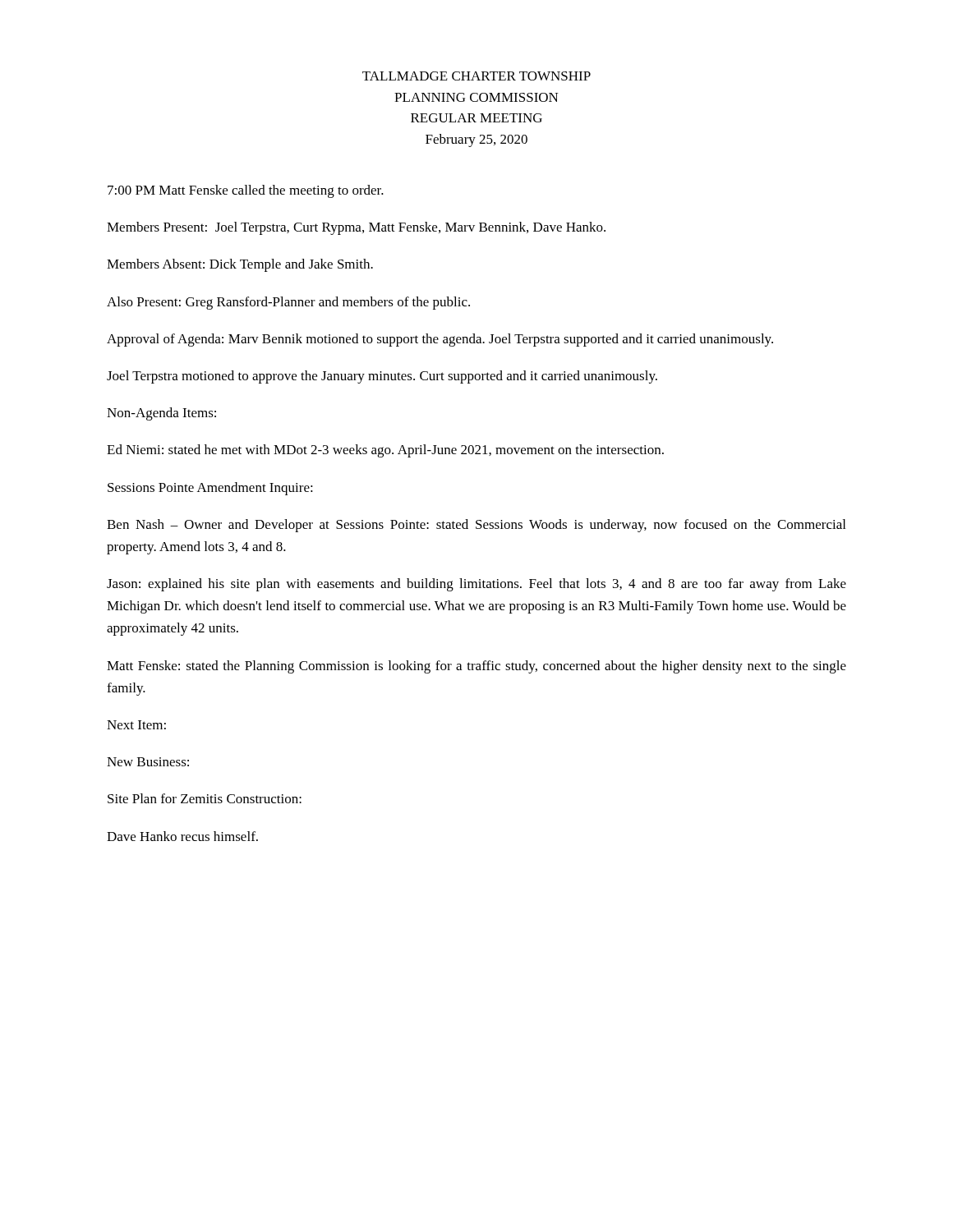Click the passage that begins "Approval of Agenda: Marv Bennik"
Image resolution: width=953 pixels, height=1232 pixels.
click(440, 339)
